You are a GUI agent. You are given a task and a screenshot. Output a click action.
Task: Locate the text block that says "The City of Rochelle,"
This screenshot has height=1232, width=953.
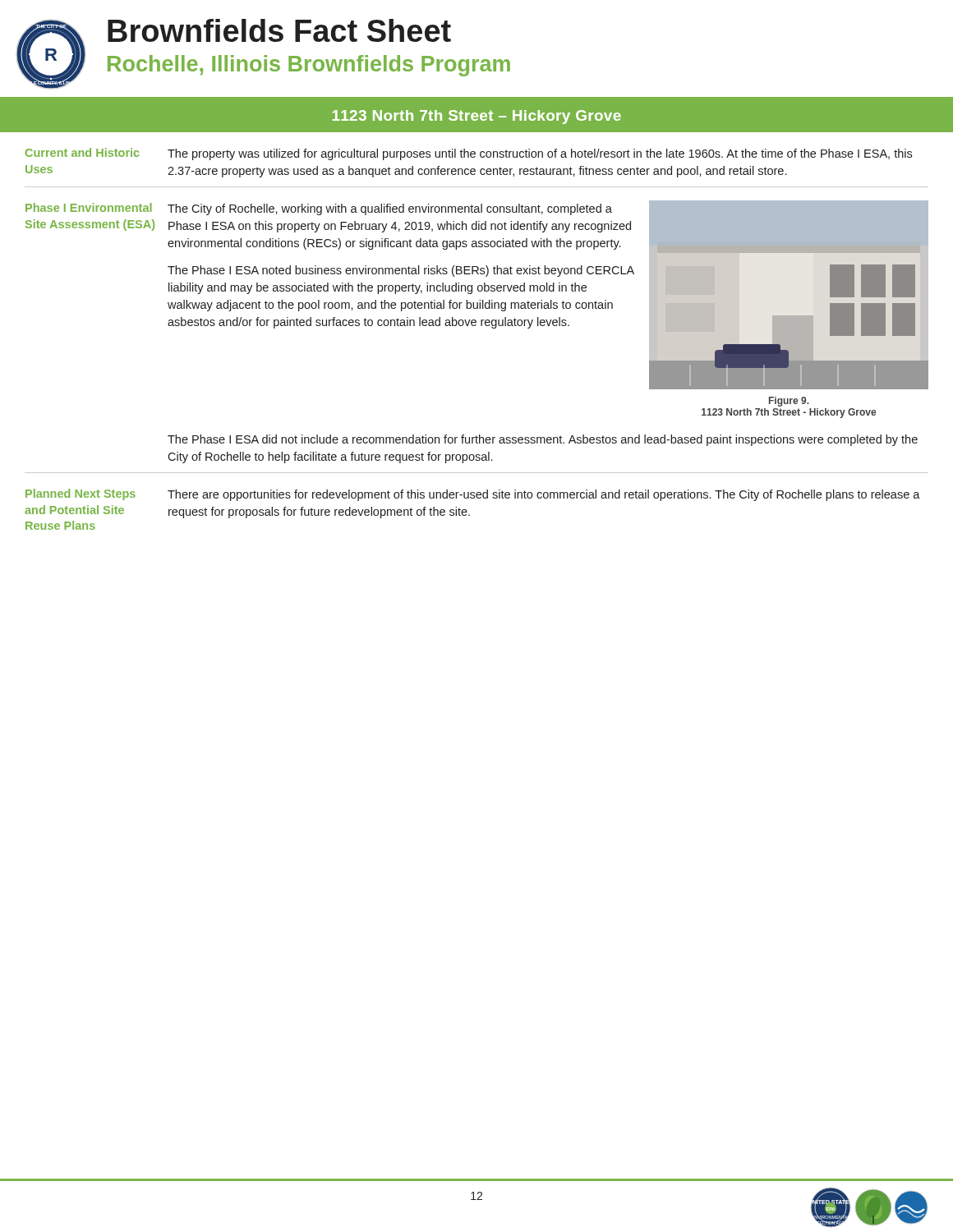pos(400,226)
